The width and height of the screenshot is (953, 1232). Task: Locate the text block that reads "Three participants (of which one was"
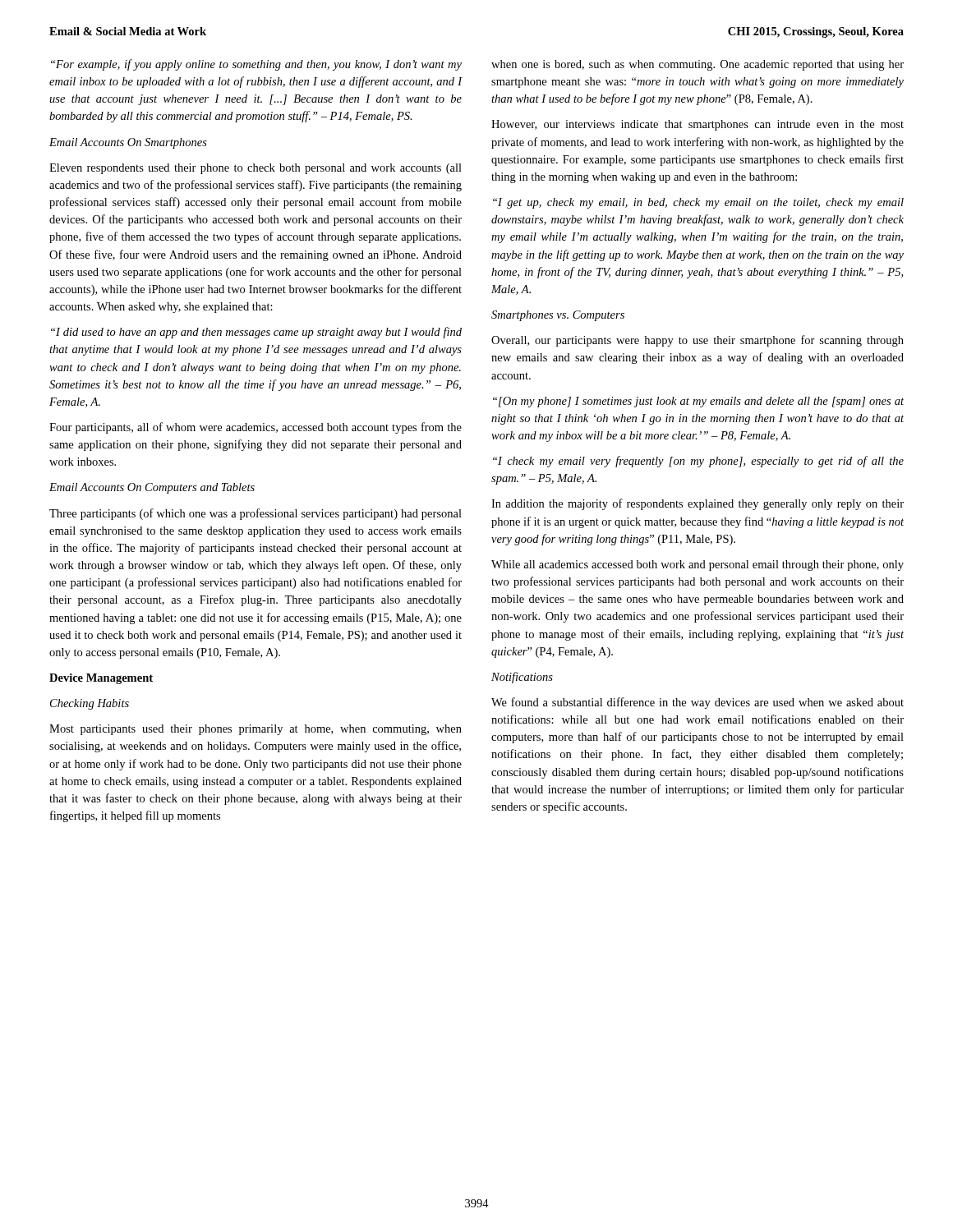tap(255, 583)
